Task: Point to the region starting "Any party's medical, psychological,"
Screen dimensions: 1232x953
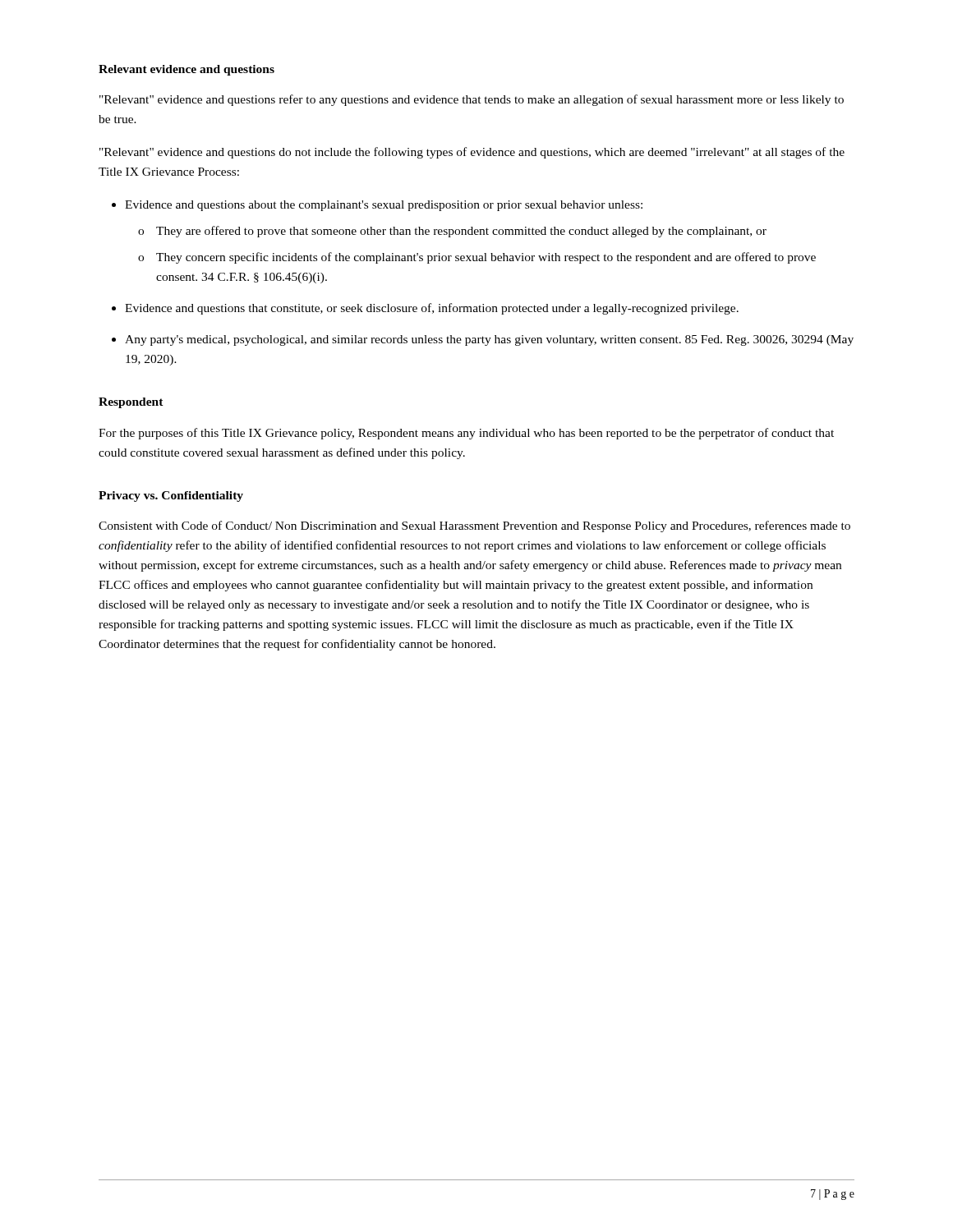Action: pos(489,349)
